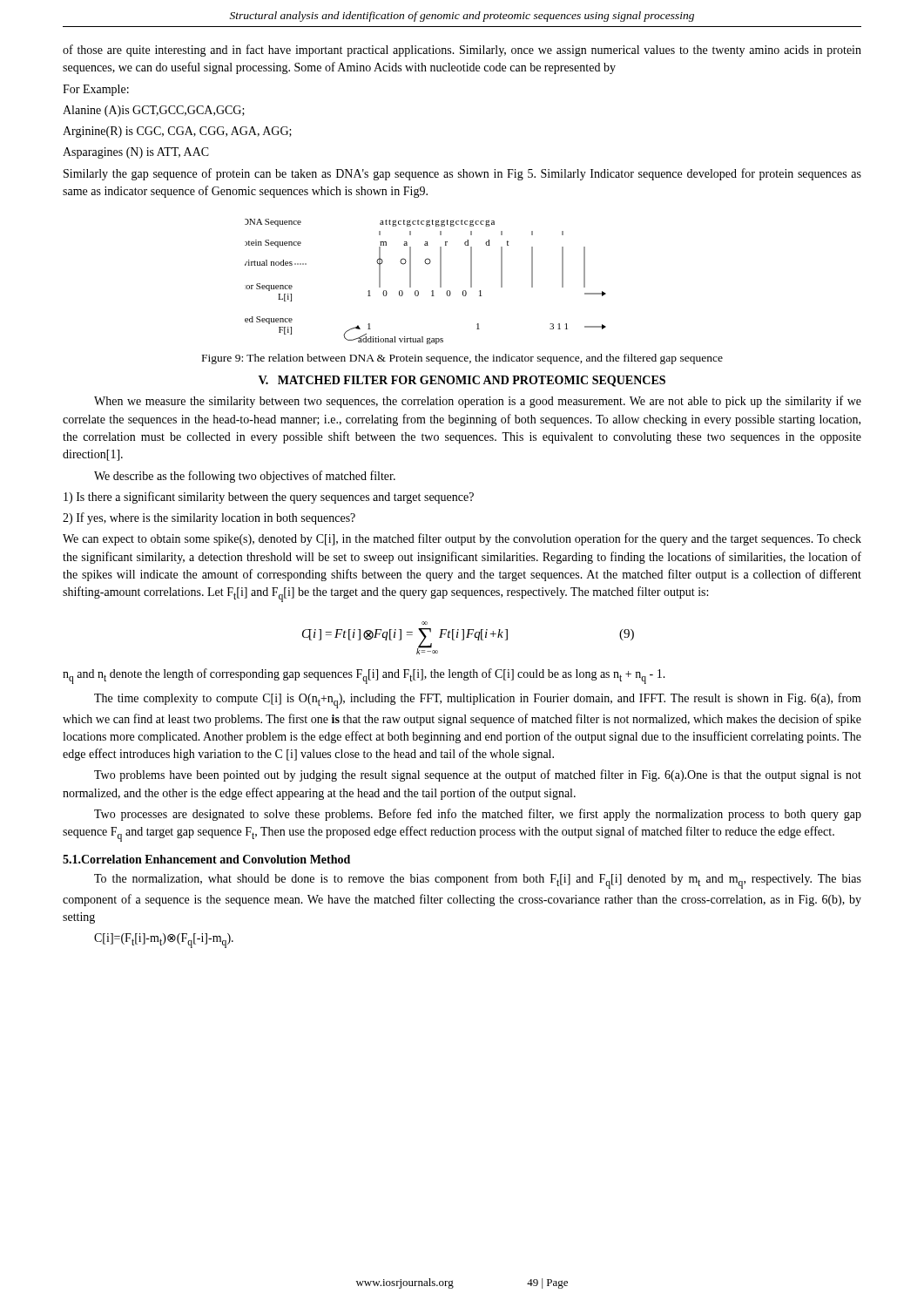Find the text block that reads "We describe as the following two"
The width and height of the screenshot is (924, 1307).
pos(245,477)
